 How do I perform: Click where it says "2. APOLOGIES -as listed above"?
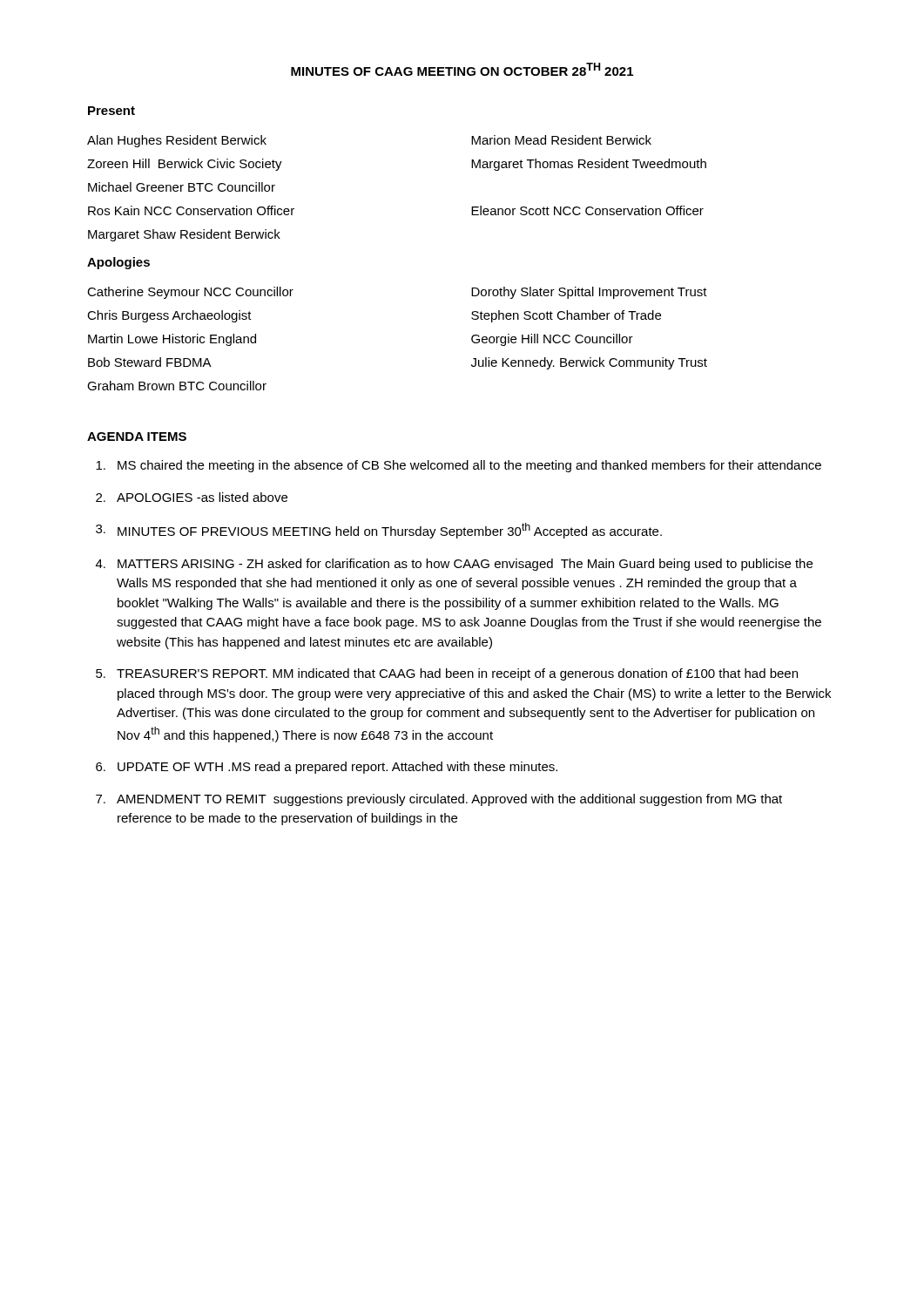(x=192, y=497)
